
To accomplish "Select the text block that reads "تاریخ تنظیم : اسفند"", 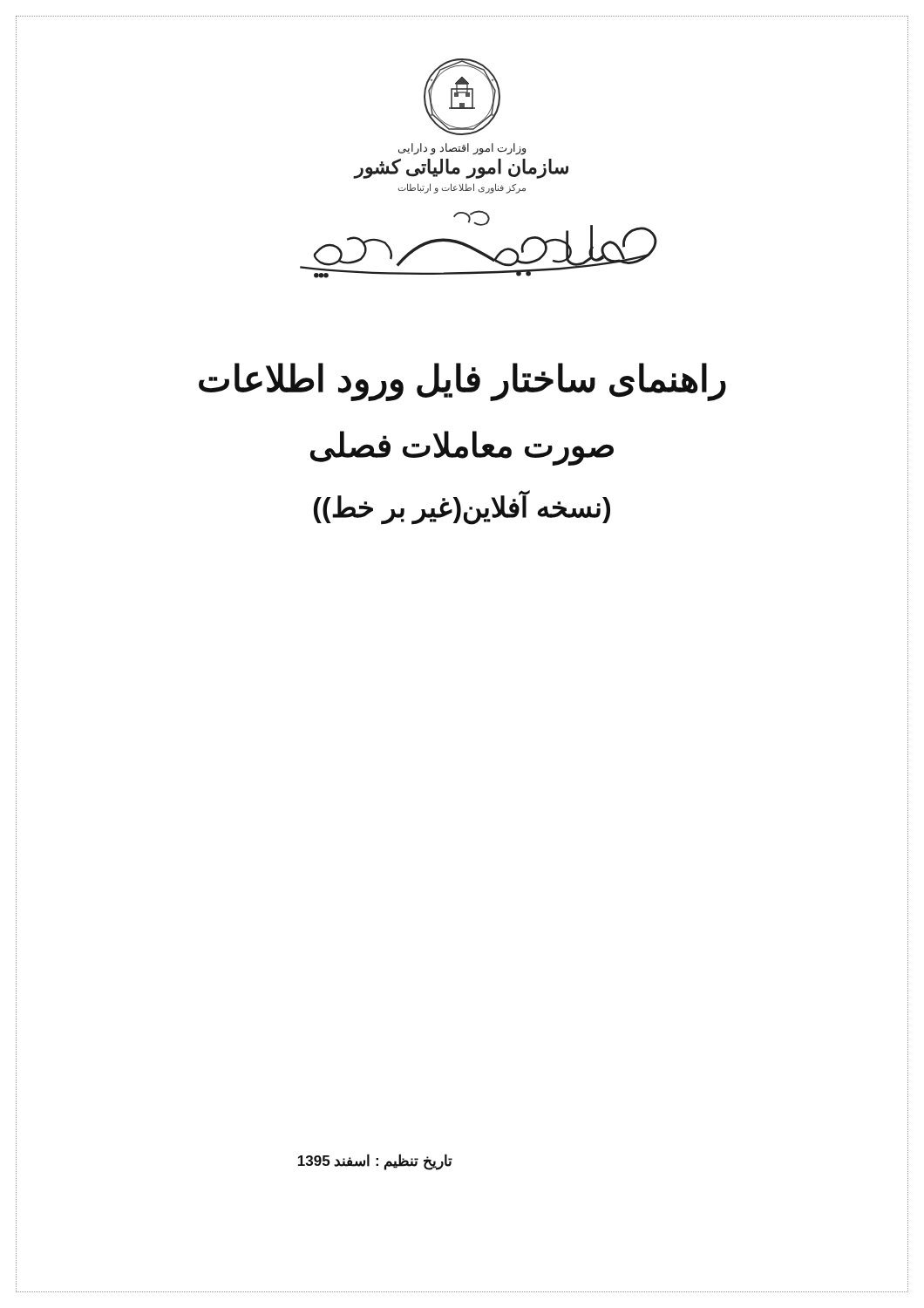I will tap(375, 1161).
